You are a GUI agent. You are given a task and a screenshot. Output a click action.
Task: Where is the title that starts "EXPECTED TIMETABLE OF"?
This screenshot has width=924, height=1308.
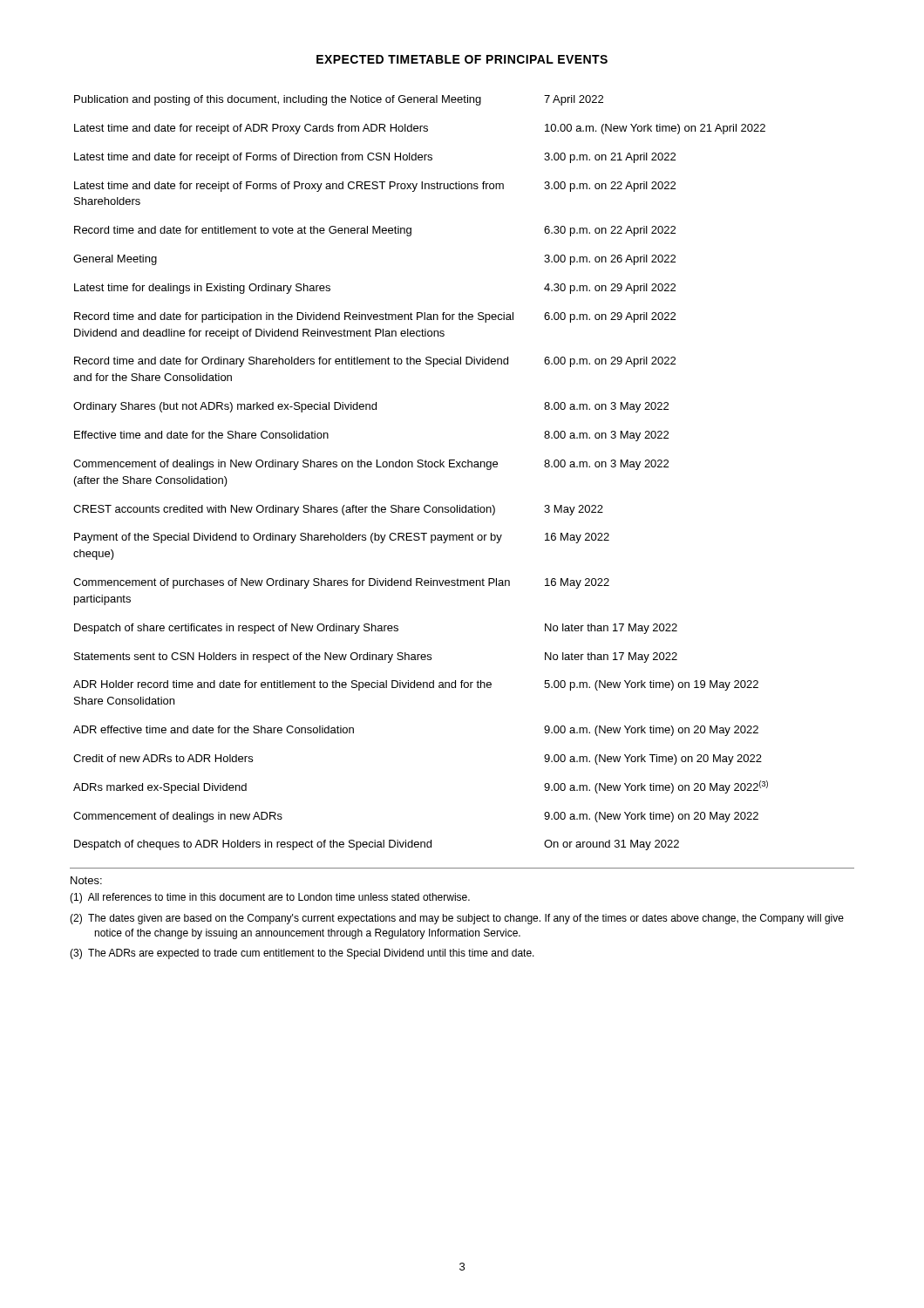(462, 59)
